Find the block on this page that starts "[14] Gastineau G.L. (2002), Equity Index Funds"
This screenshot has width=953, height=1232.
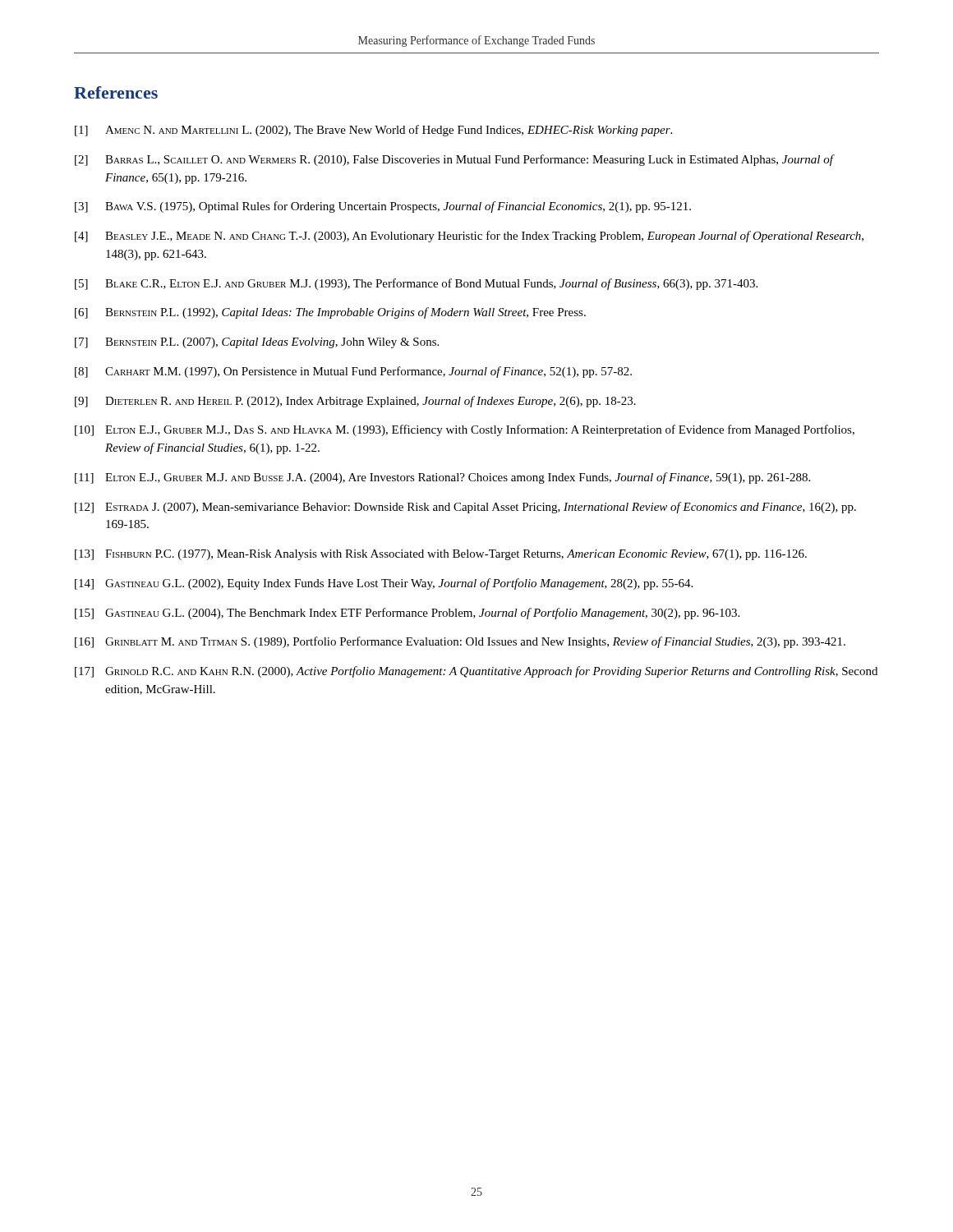(x=476, y=584)
